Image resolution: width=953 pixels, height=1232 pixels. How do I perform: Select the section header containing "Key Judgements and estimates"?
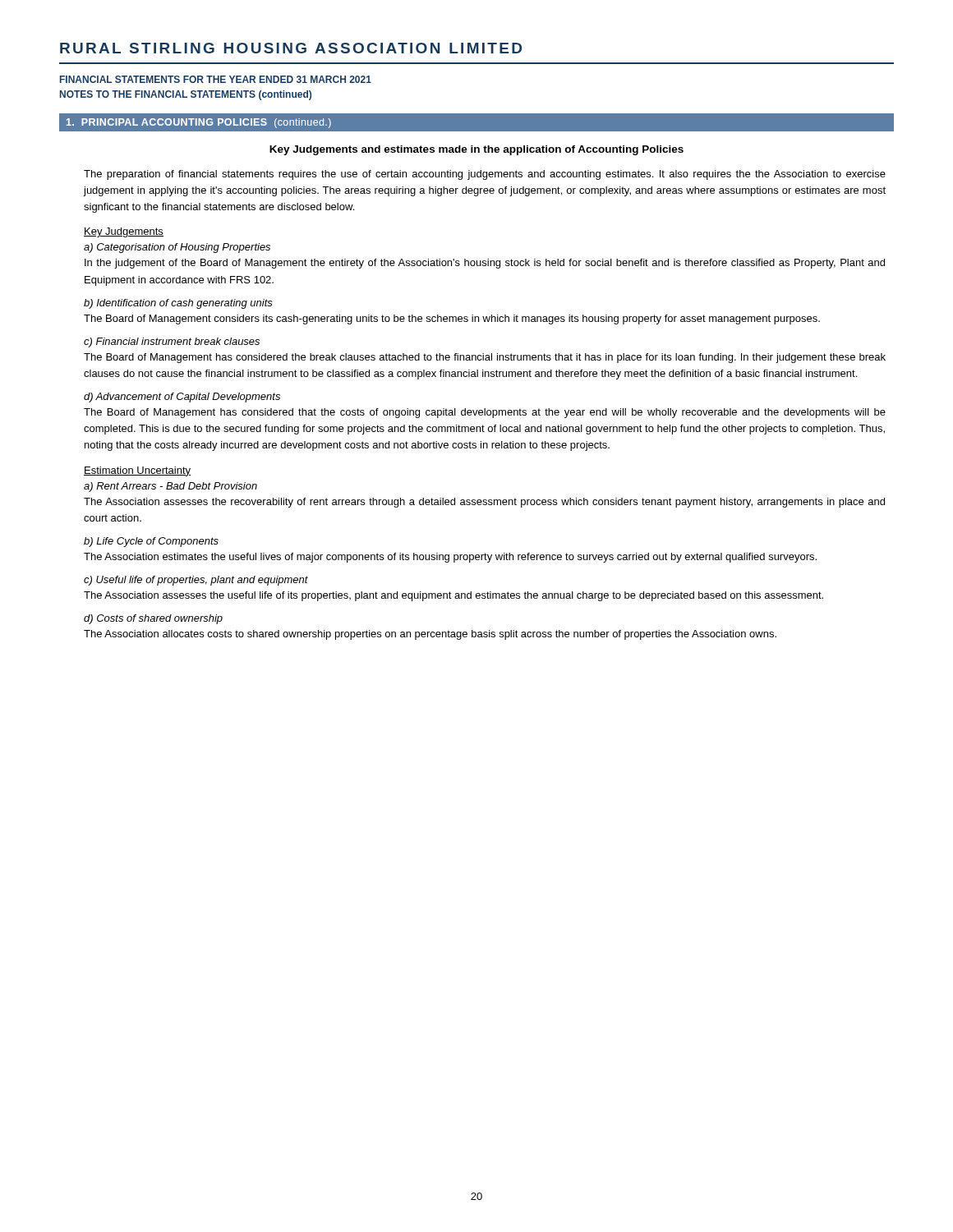pos(476,149)
